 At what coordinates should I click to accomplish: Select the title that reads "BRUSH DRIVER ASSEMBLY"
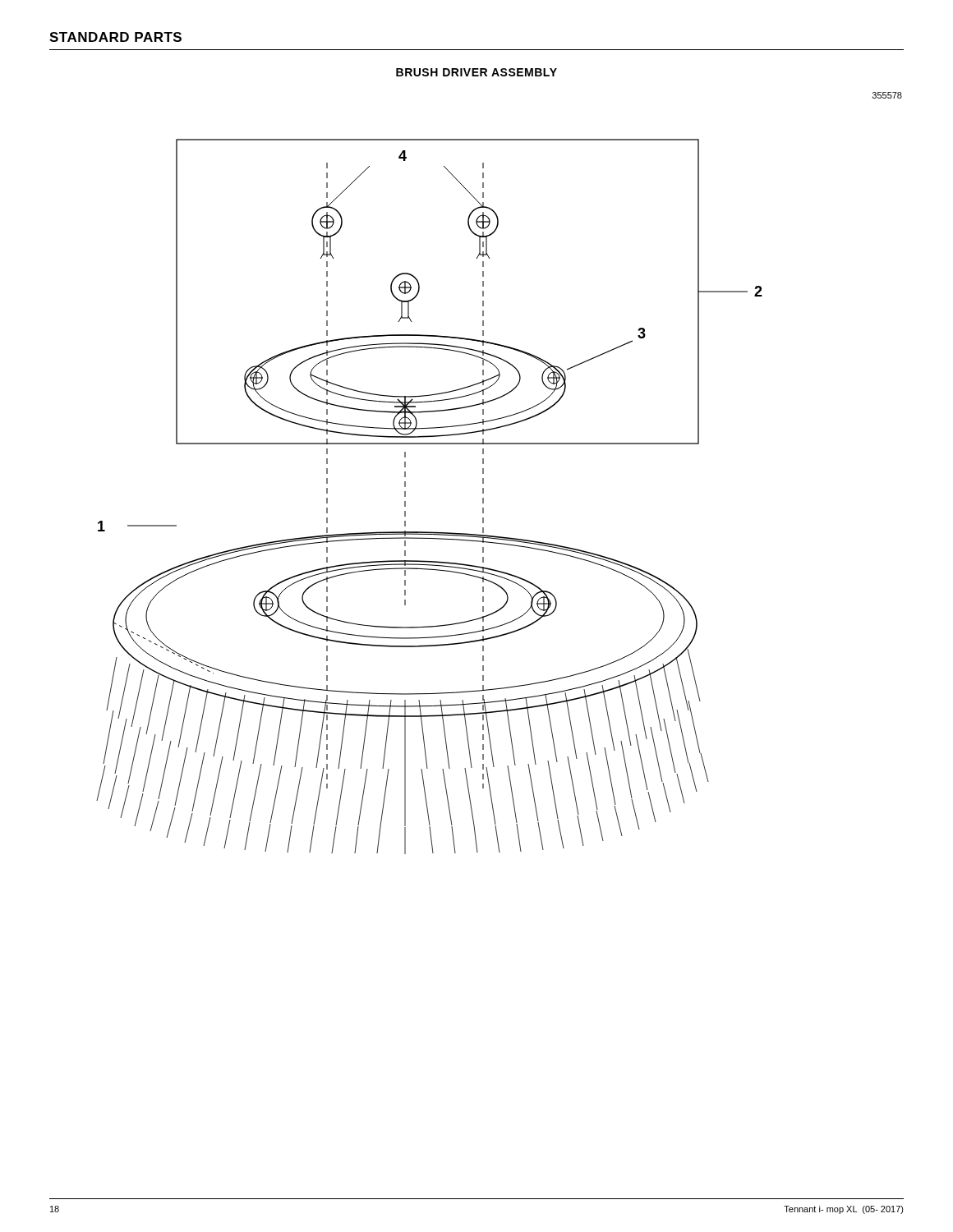pos(476,72)
